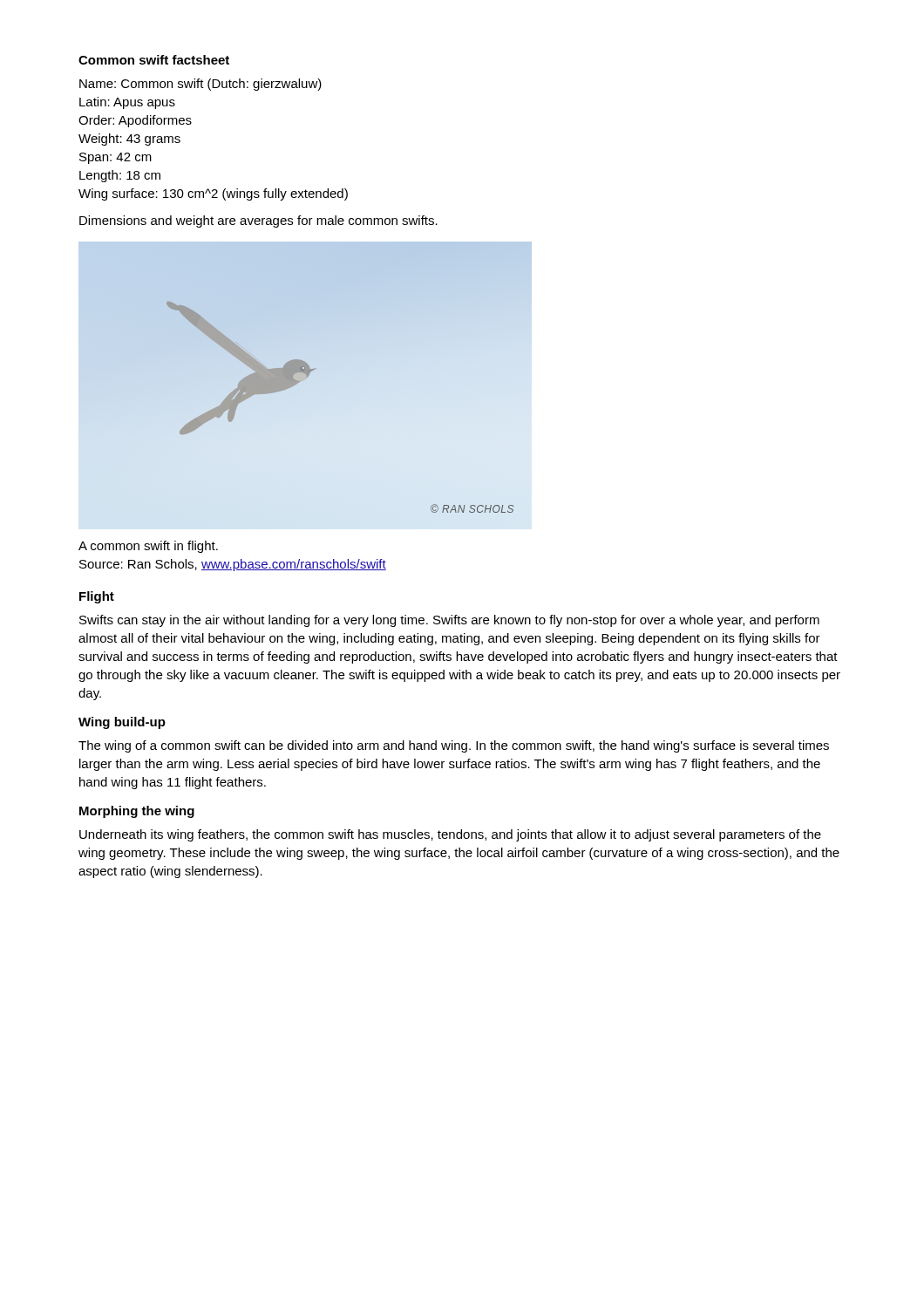
Task: Locate the block of text that opens with "Name: Common swift (Dutch: gierzwaluw)"
Action: [x=200, y=85]
